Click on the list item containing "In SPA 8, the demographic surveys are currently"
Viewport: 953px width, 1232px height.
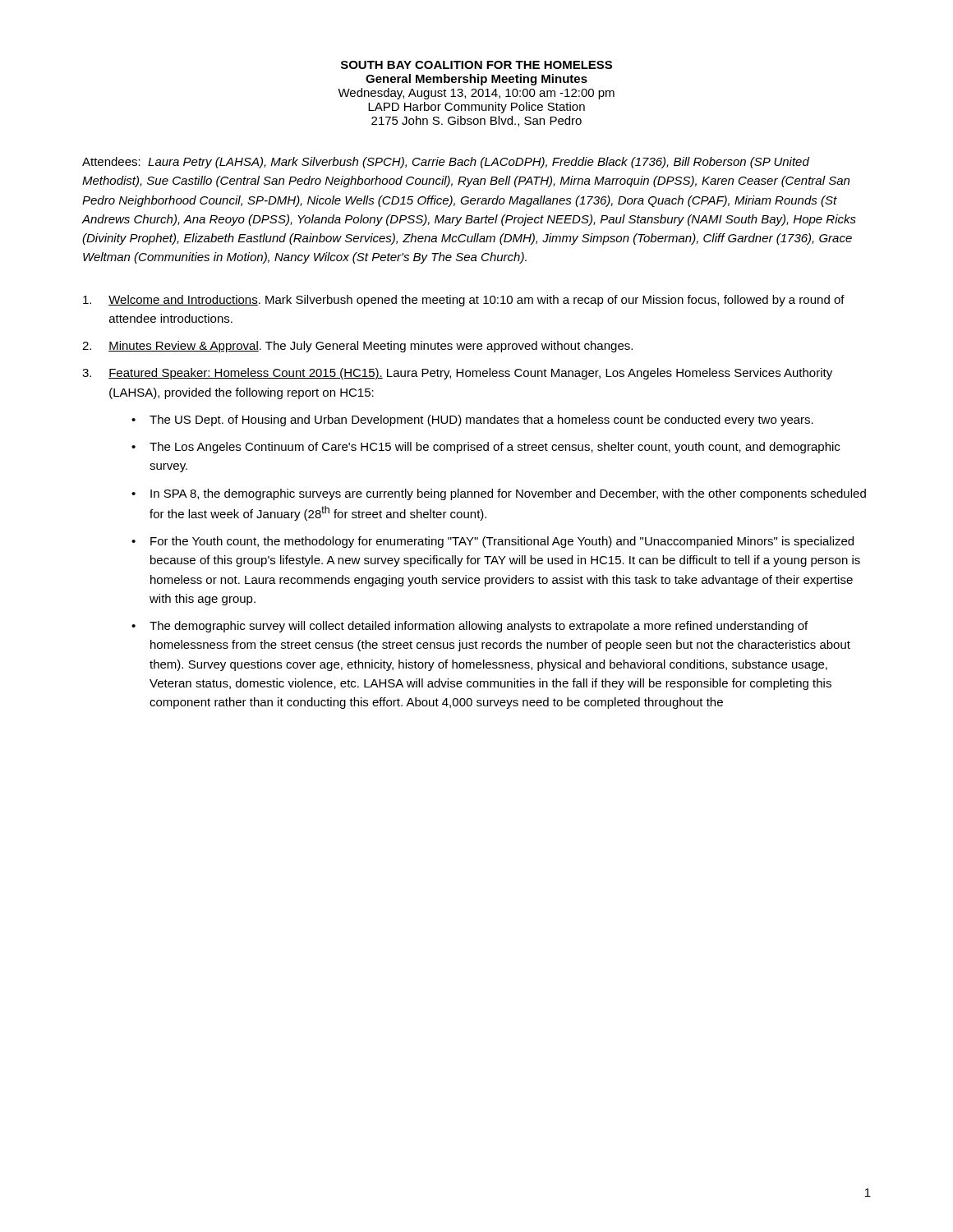point(508,503)
